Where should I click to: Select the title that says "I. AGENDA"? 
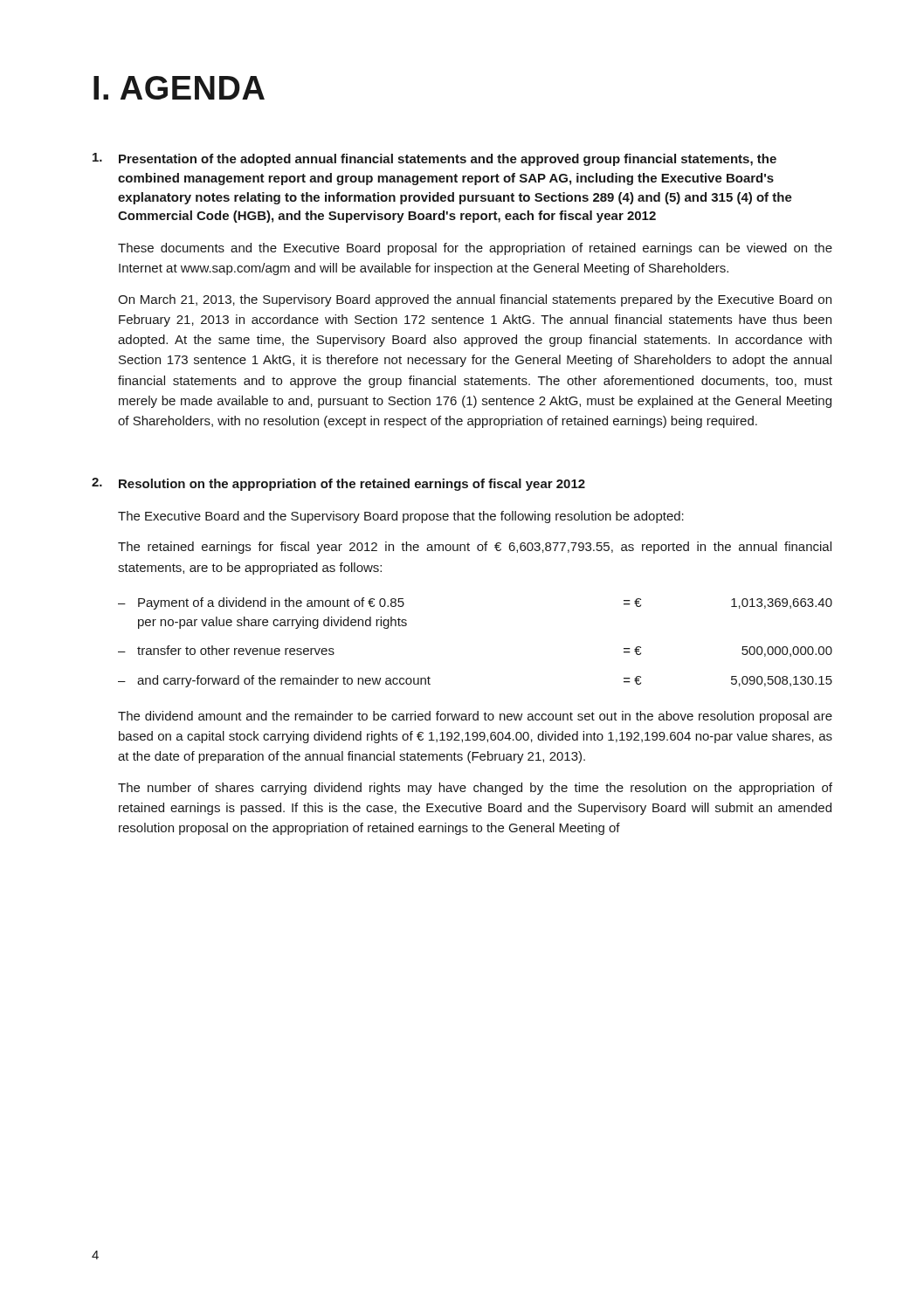(x=179, y=88)
